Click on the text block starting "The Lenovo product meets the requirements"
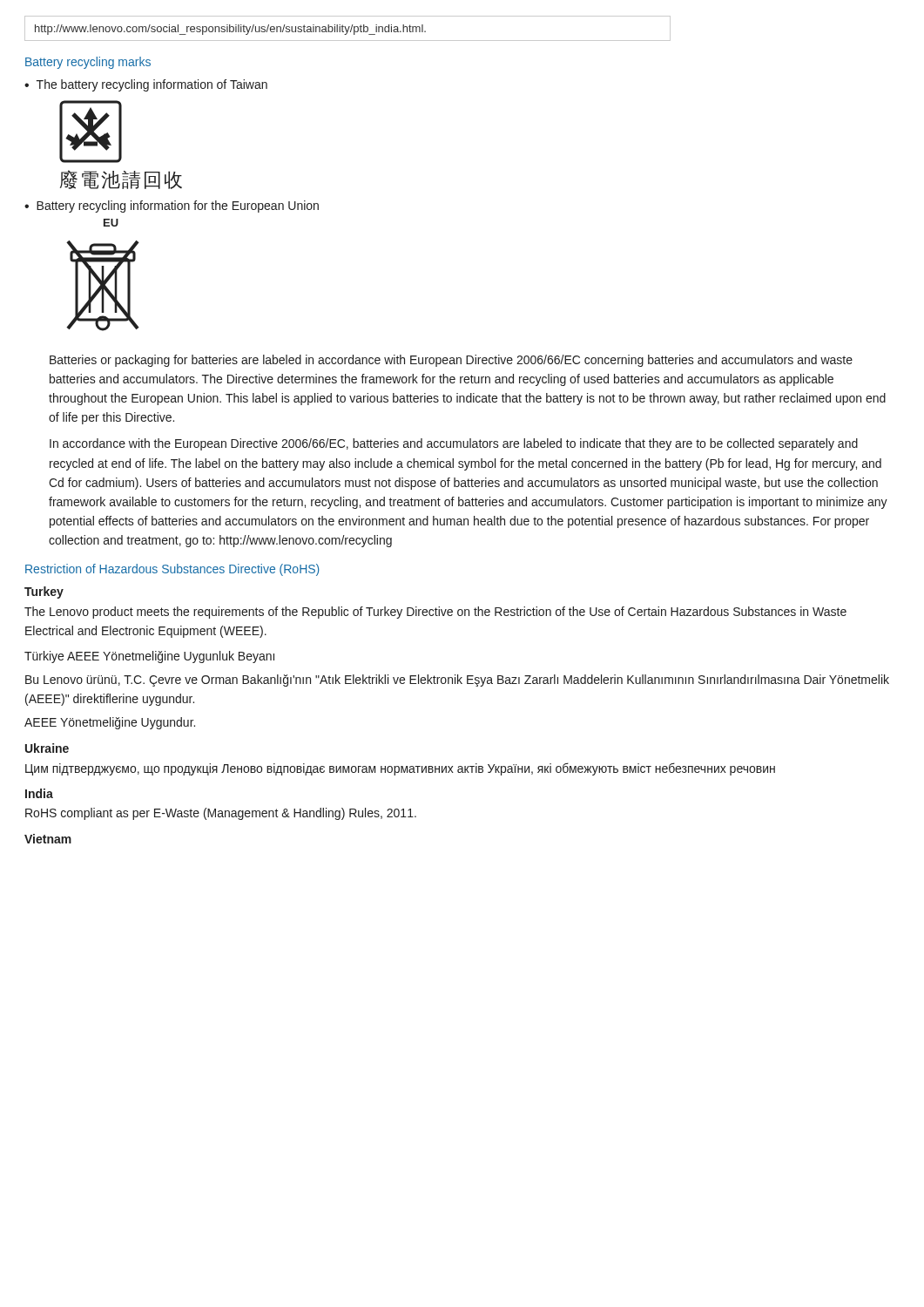Viewport: 924px width, 1307px height. [436, 621]
